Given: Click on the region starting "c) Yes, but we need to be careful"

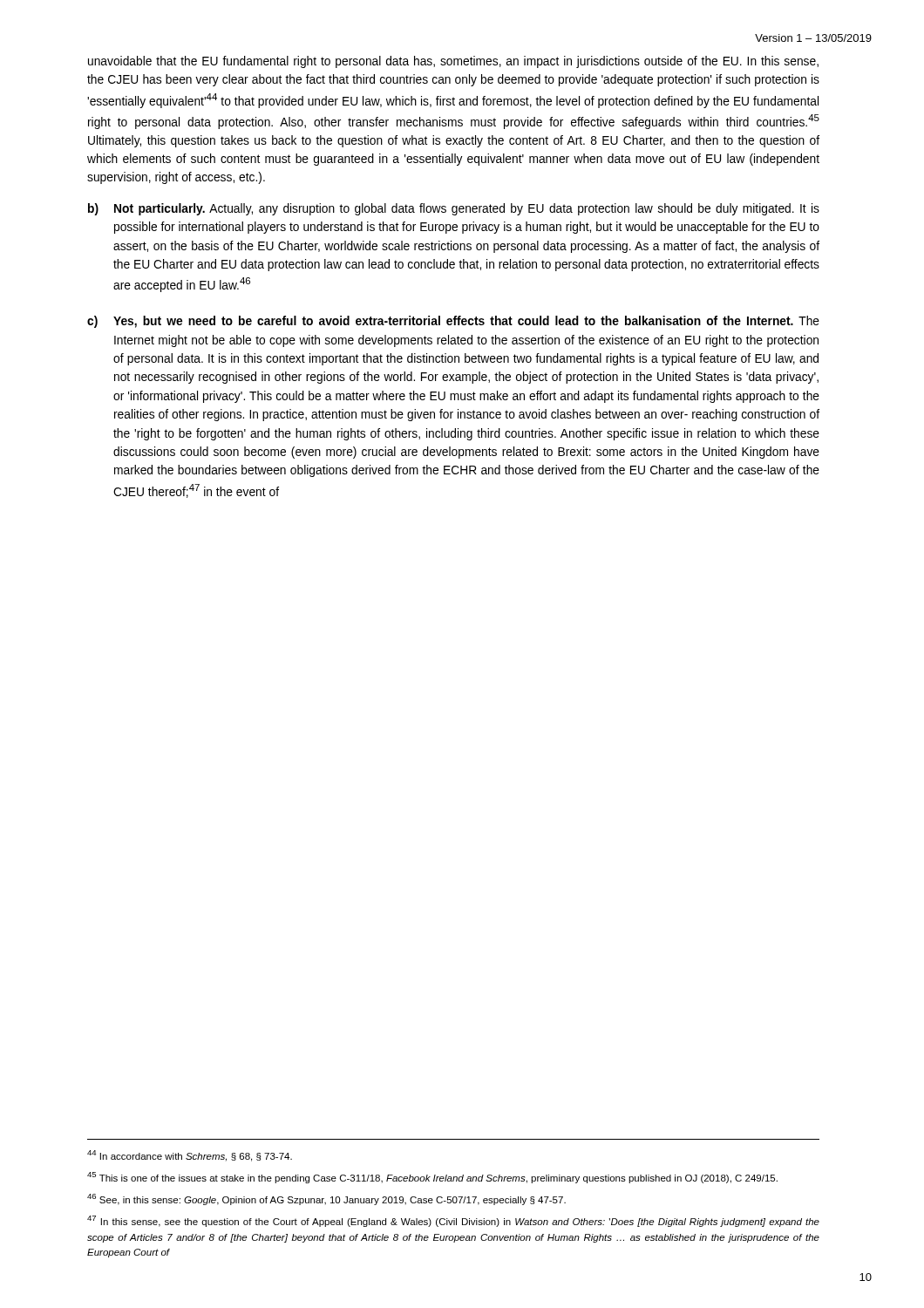Looking at the screenshot, I should tap(453, 407).
